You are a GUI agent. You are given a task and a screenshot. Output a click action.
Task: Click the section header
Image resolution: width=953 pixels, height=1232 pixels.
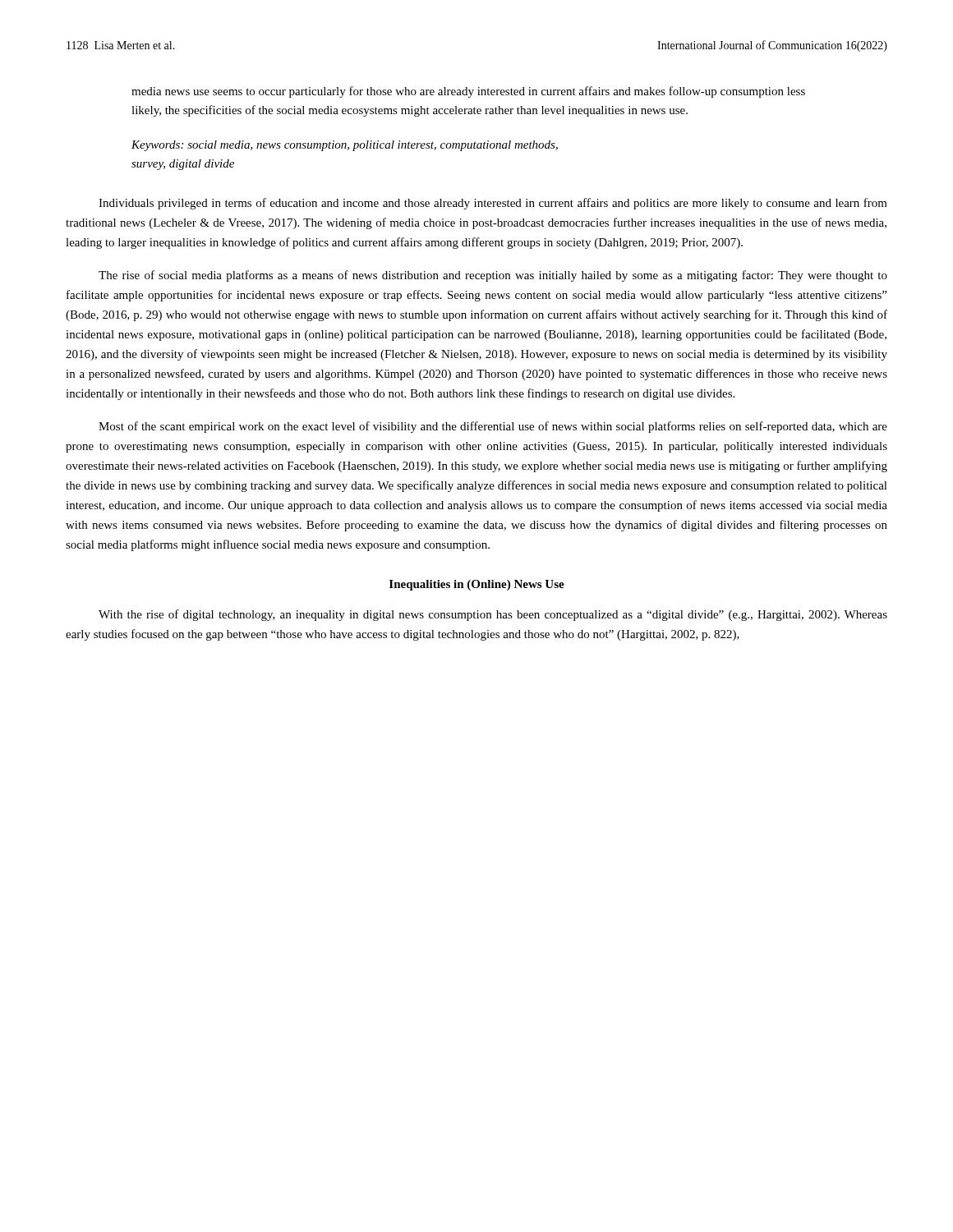476,584
